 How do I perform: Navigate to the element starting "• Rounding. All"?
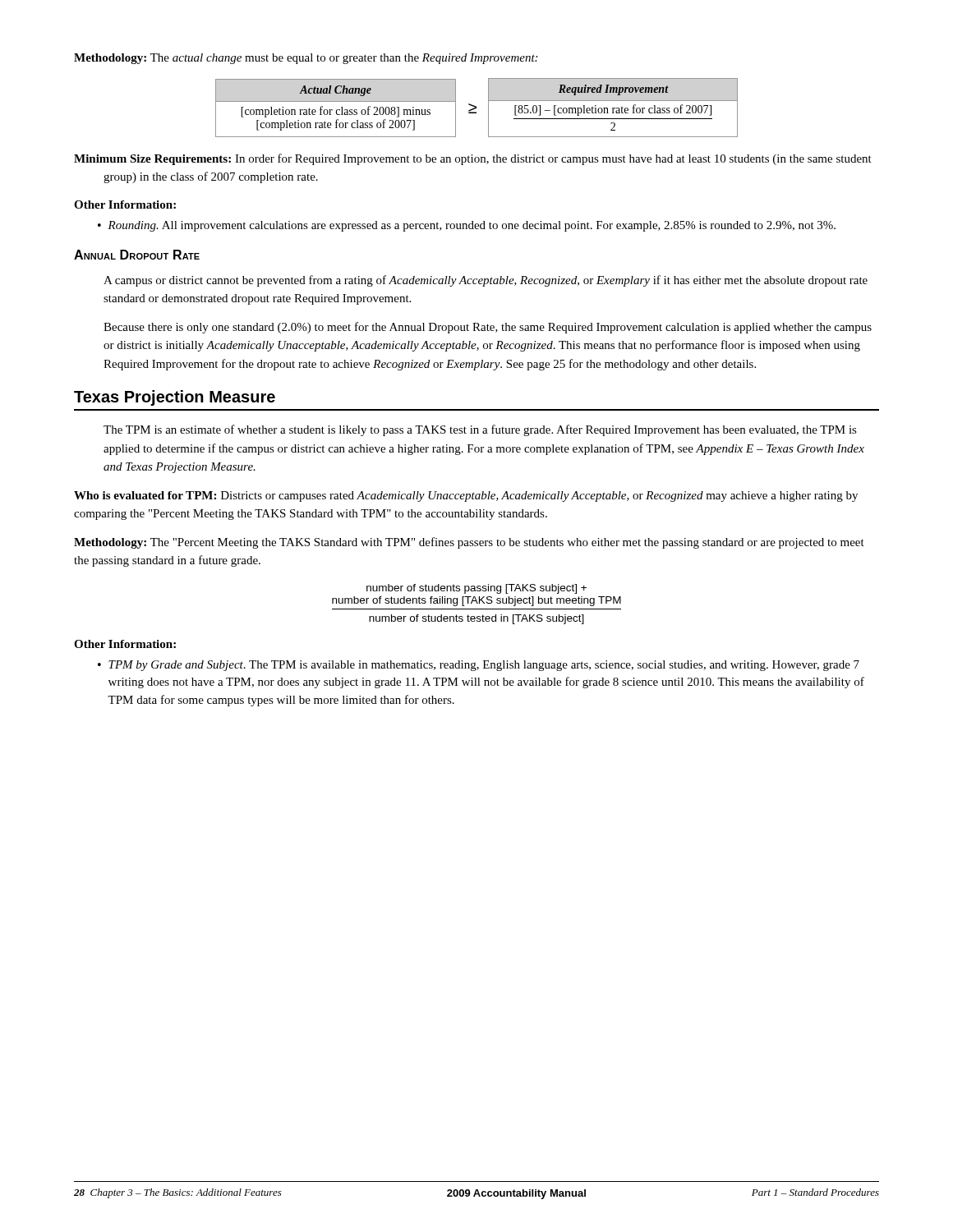pyautogui.click(x=467, y=226)
